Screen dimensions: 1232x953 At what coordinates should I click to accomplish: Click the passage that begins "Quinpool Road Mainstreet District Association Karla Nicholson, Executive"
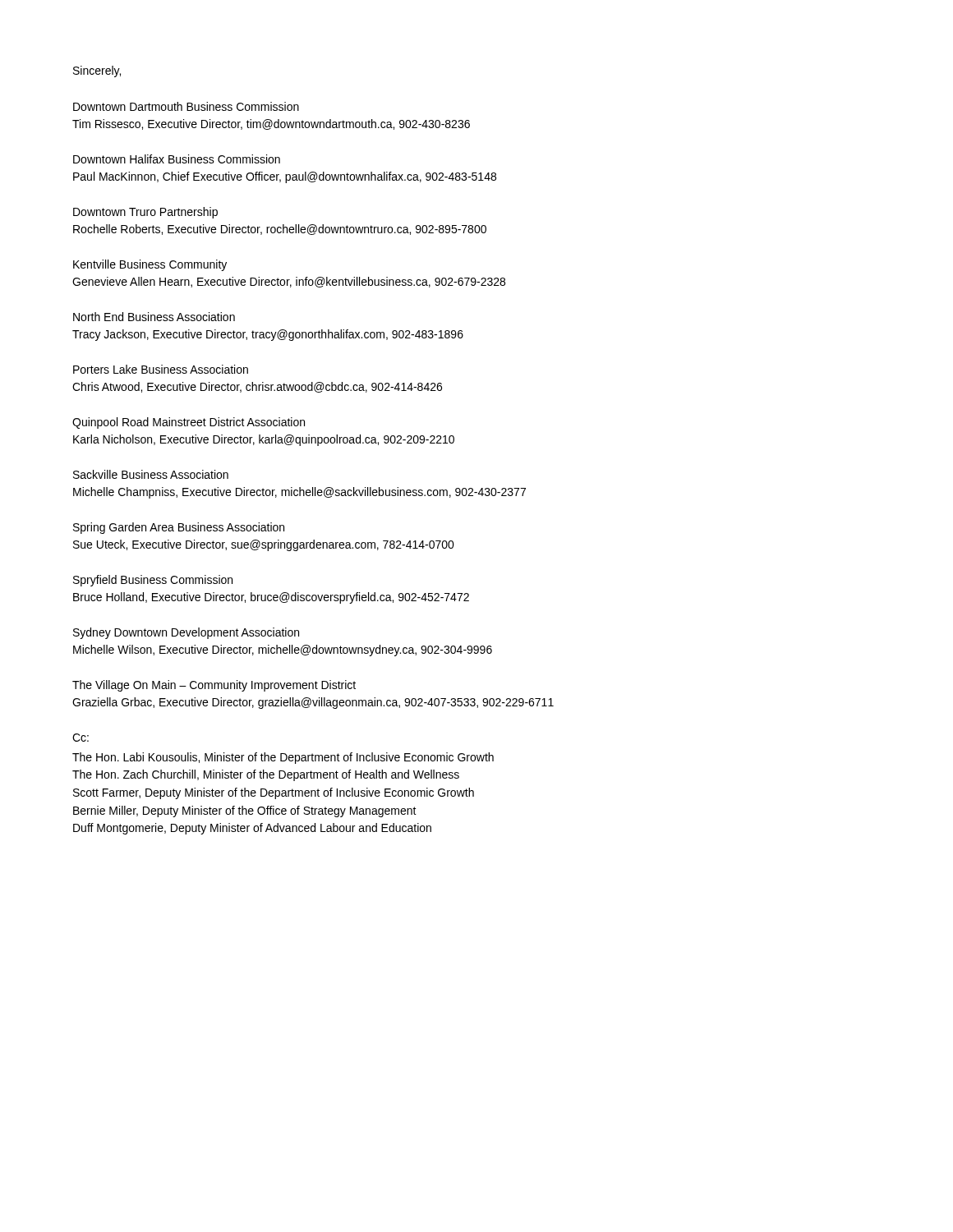189,423
